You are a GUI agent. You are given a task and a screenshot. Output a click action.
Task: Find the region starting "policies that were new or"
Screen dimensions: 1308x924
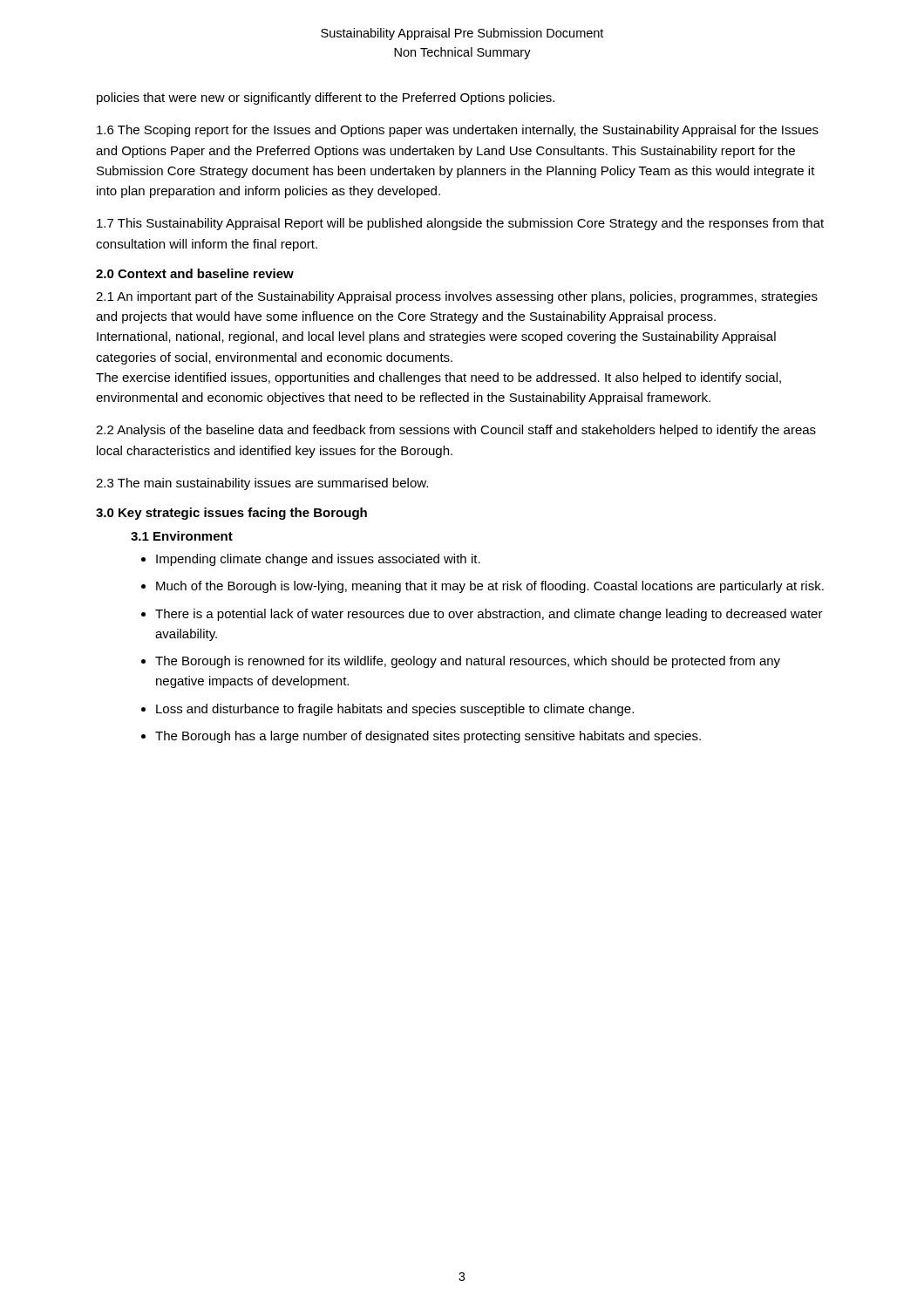[462, 97]
